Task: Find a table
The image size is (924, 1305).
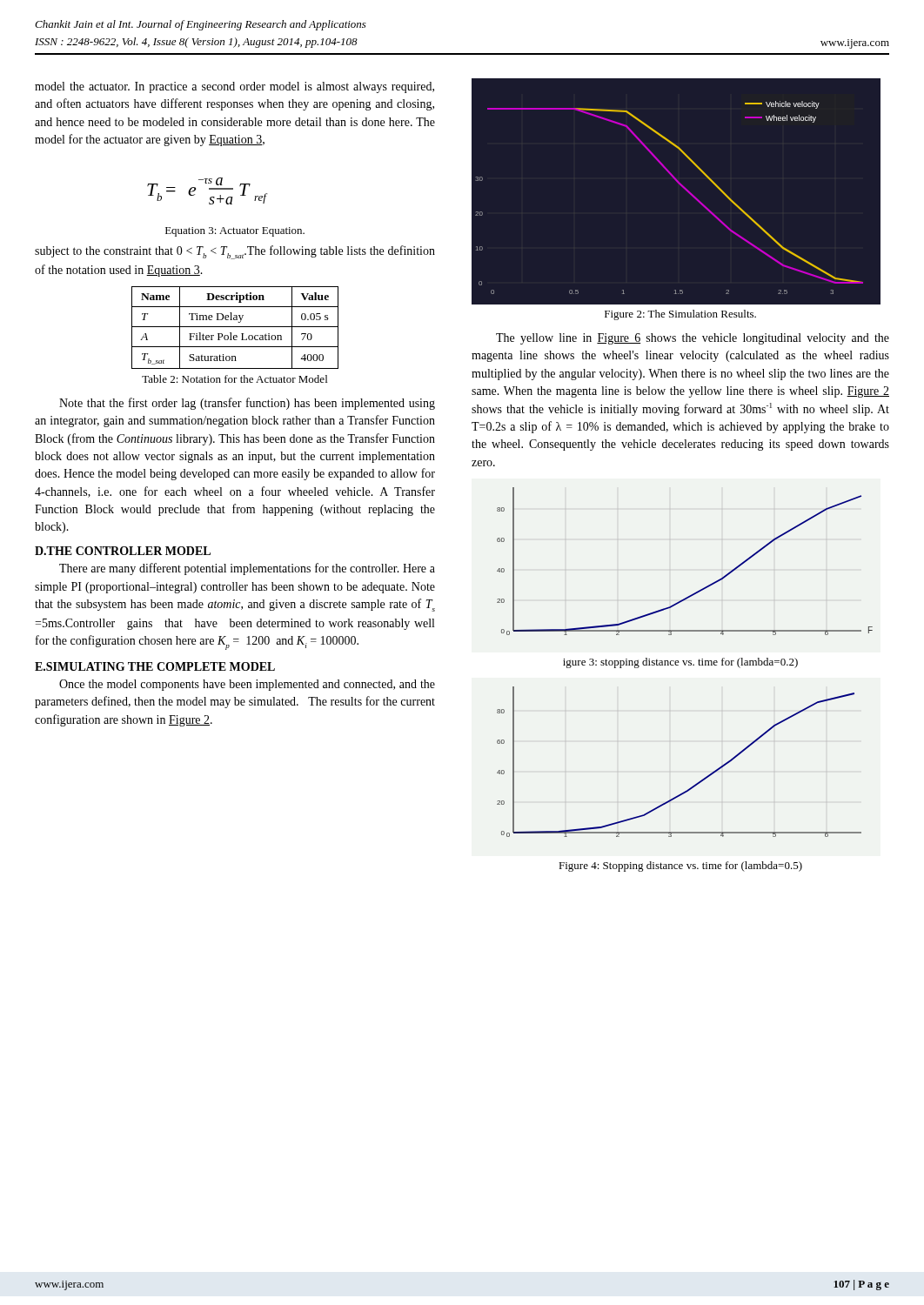Action: (235, 328)
